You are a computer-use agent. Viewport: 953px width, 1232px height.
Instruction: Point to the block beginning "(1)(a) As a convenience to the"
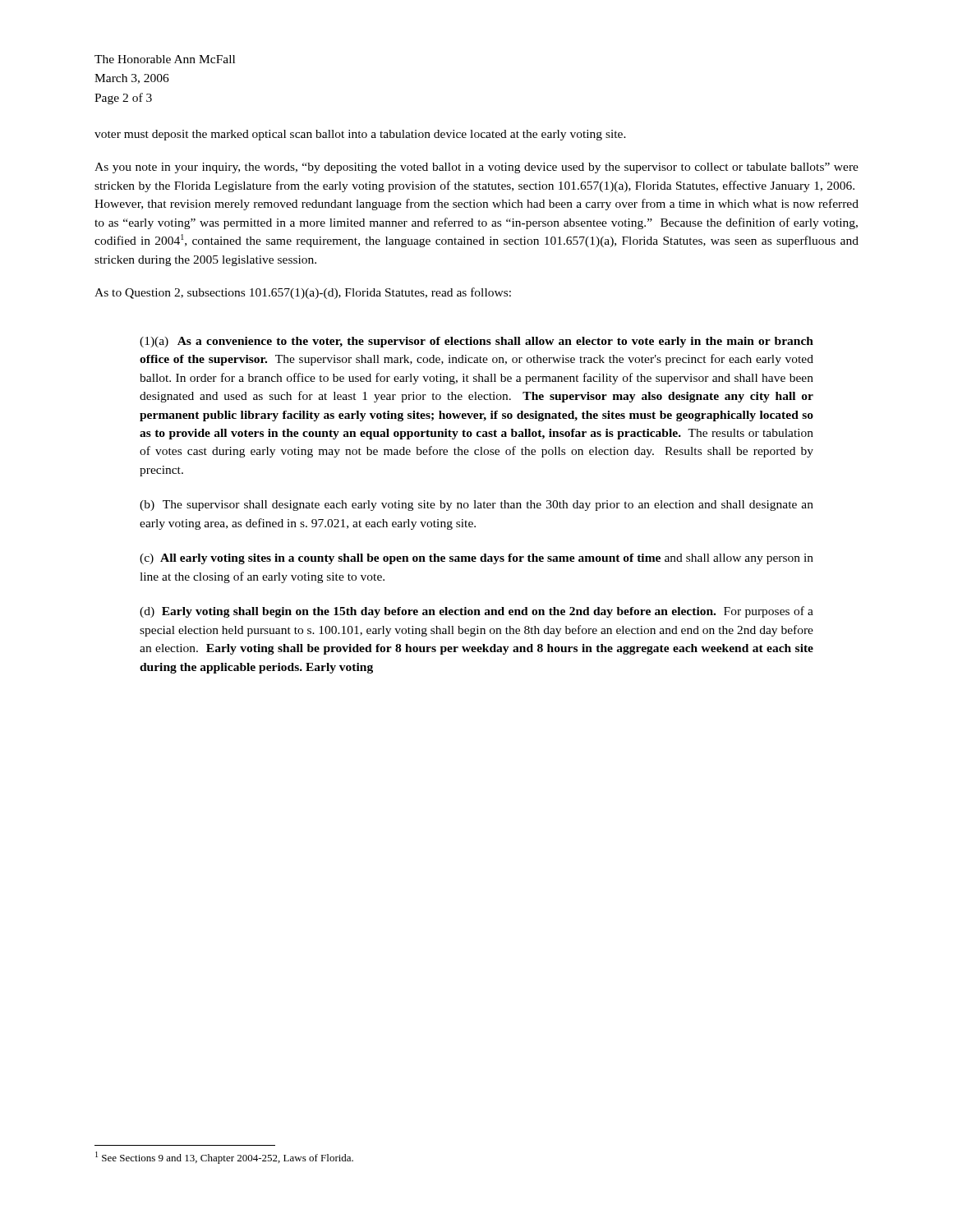click(x=476, y=405)
